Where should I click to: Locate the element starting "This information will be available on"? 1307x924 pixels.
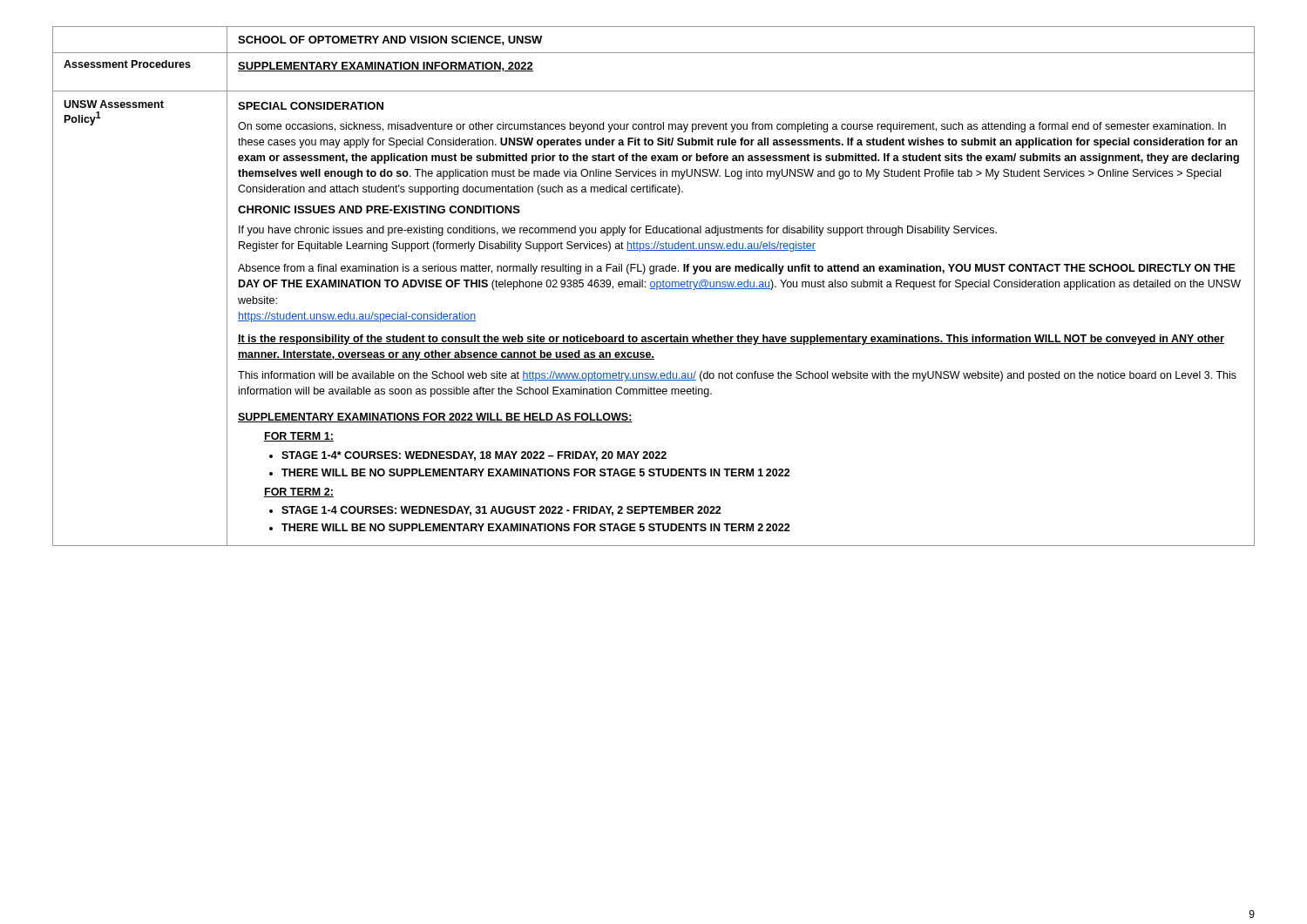coord(737,383)
